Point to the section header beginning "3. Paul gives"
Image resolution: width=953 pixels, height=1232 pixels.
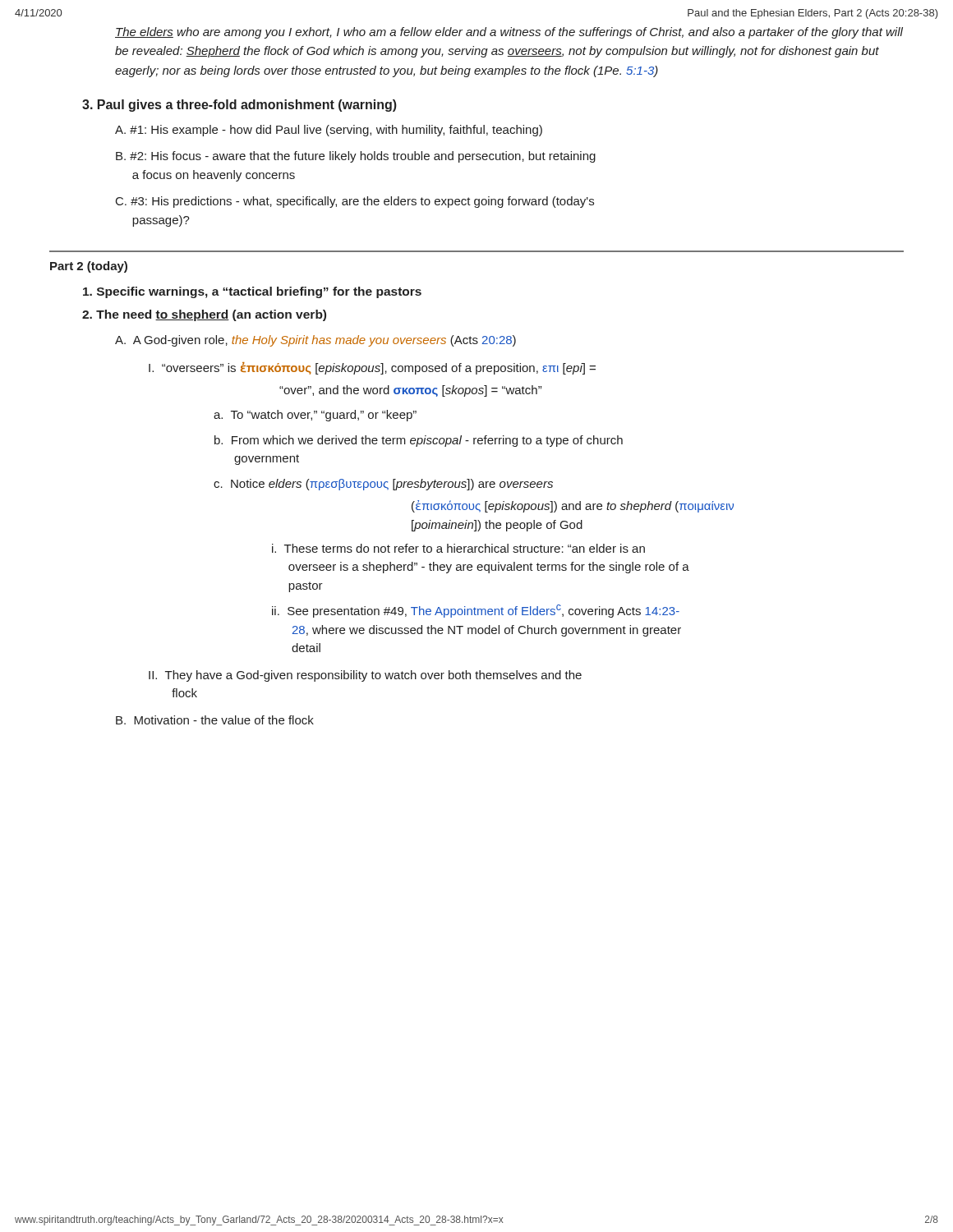click(x=240, y=105)
